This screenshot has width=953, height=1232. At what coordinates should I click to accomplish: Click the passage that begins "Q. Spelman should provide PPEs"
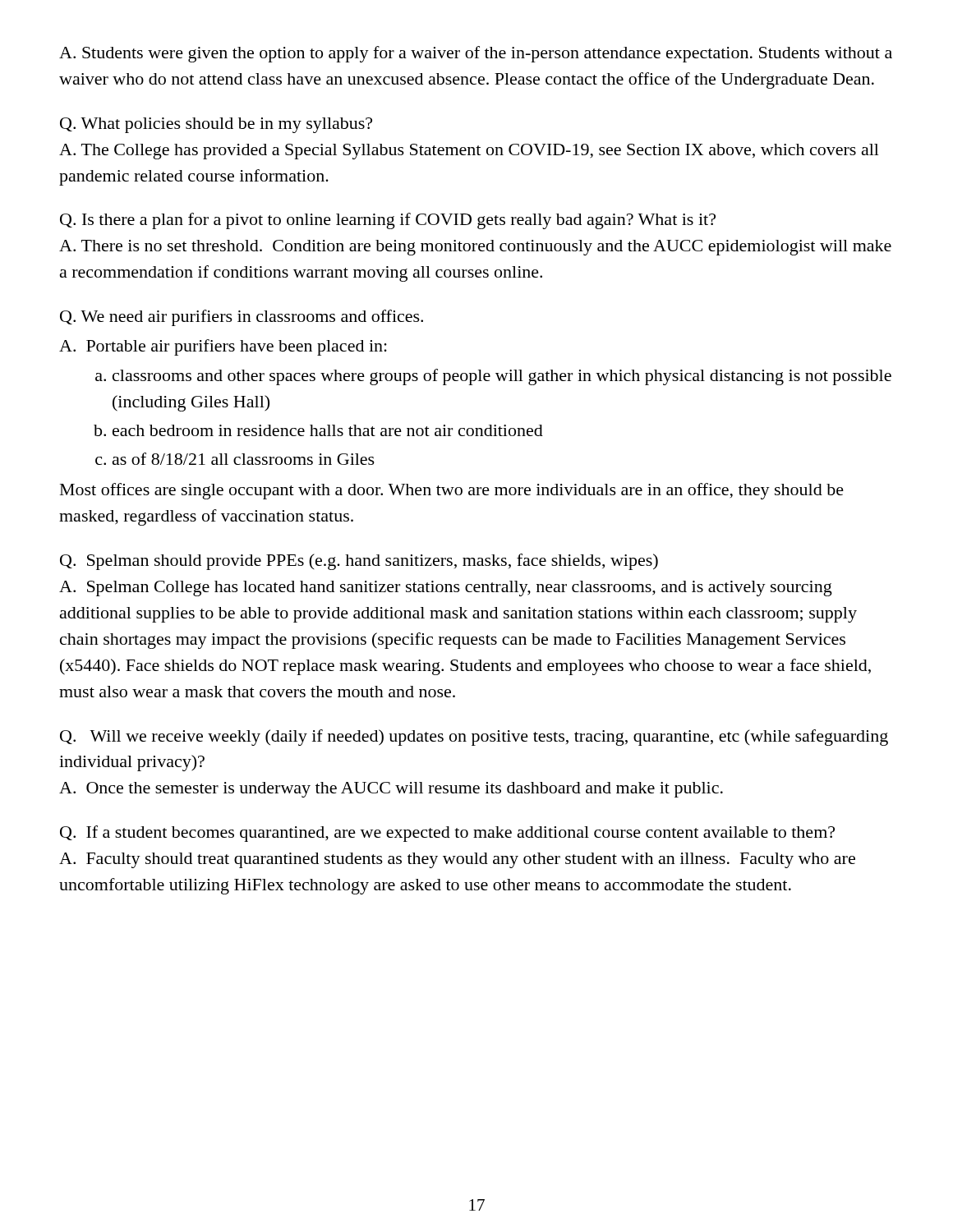coord(466,625)
